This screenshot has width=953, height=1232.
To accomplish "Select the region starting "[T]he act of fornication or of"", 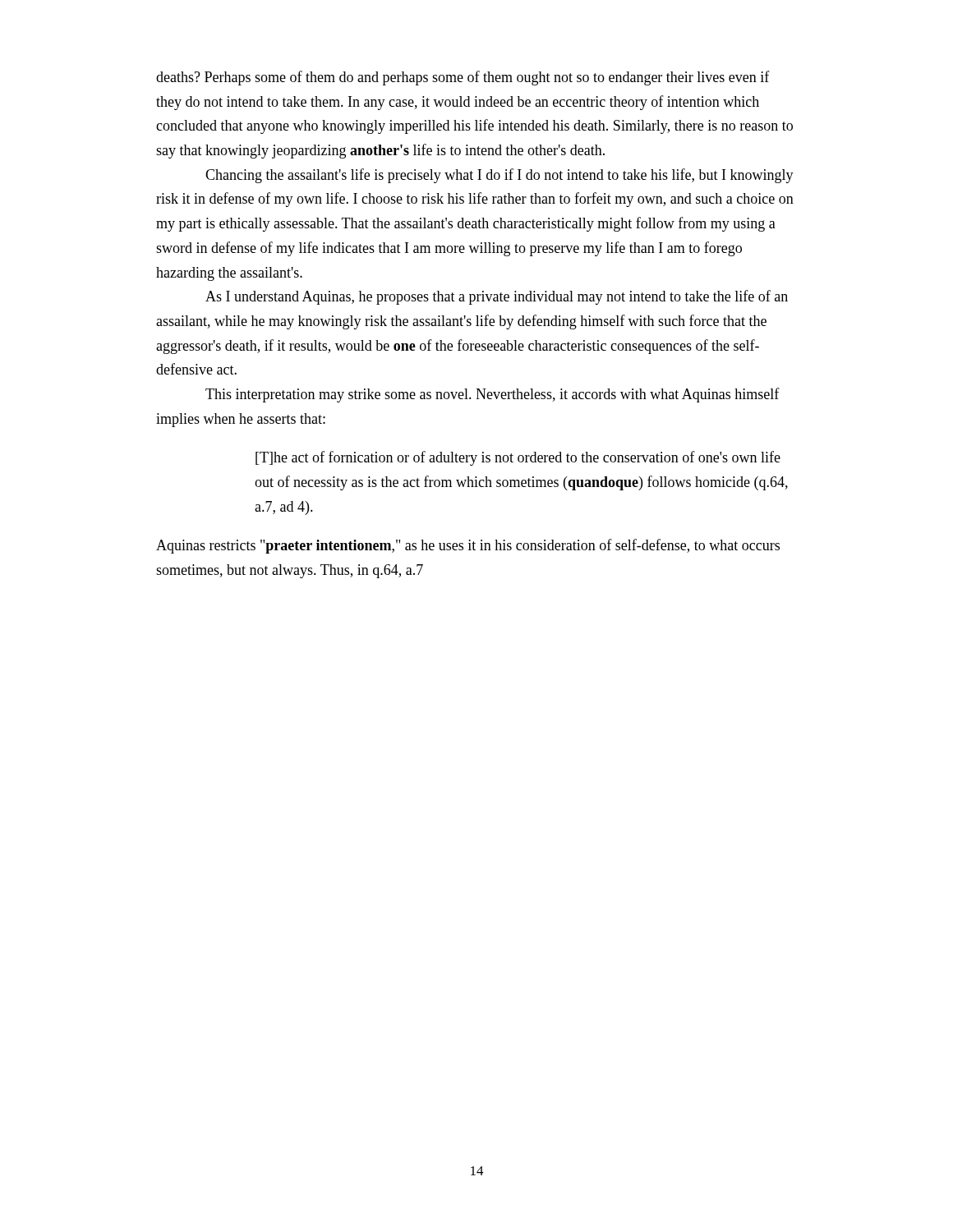I will coord(526,483).
